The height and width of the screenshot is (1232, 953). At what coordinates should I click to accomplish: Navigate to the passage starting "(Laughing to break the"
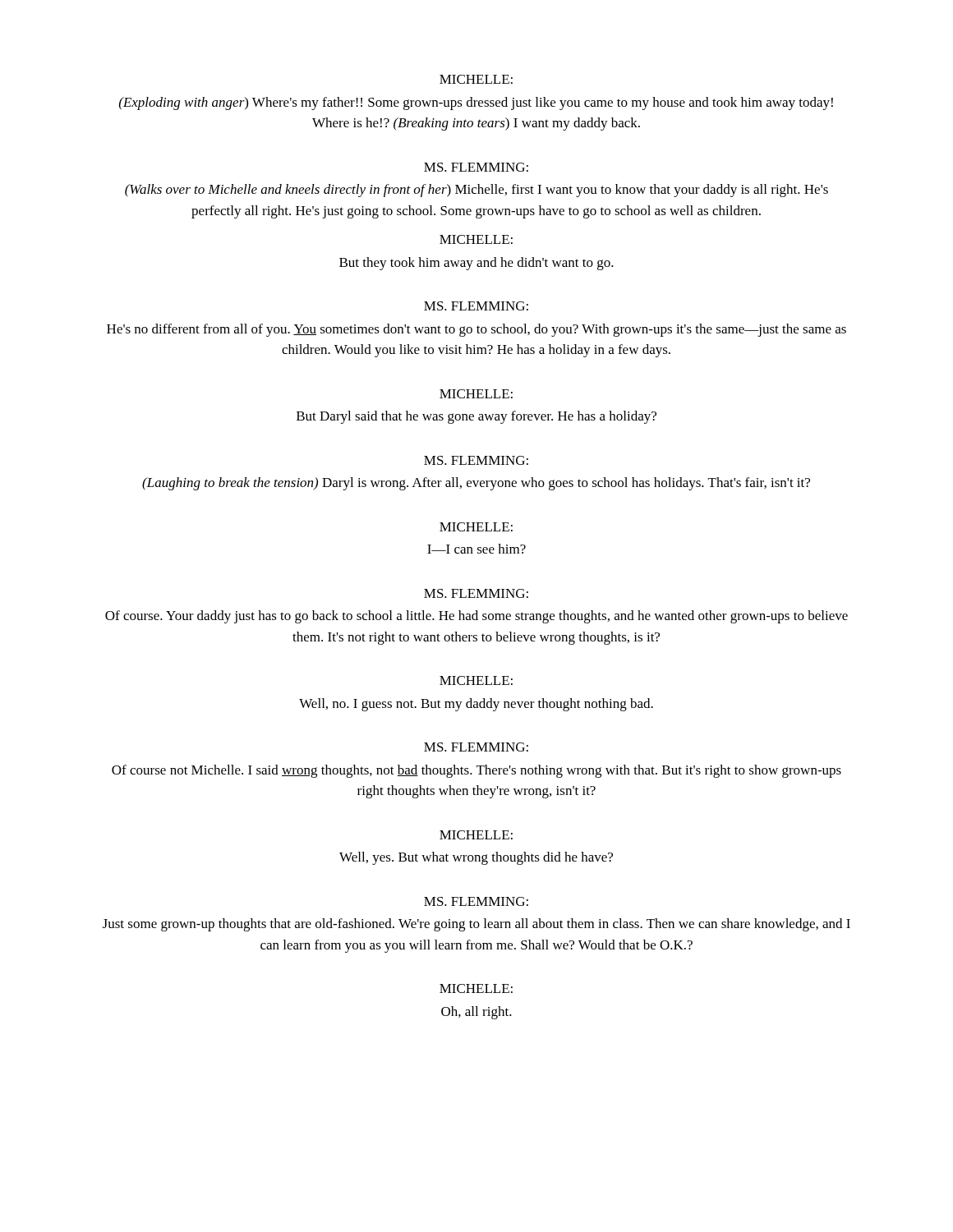(476, 483)
